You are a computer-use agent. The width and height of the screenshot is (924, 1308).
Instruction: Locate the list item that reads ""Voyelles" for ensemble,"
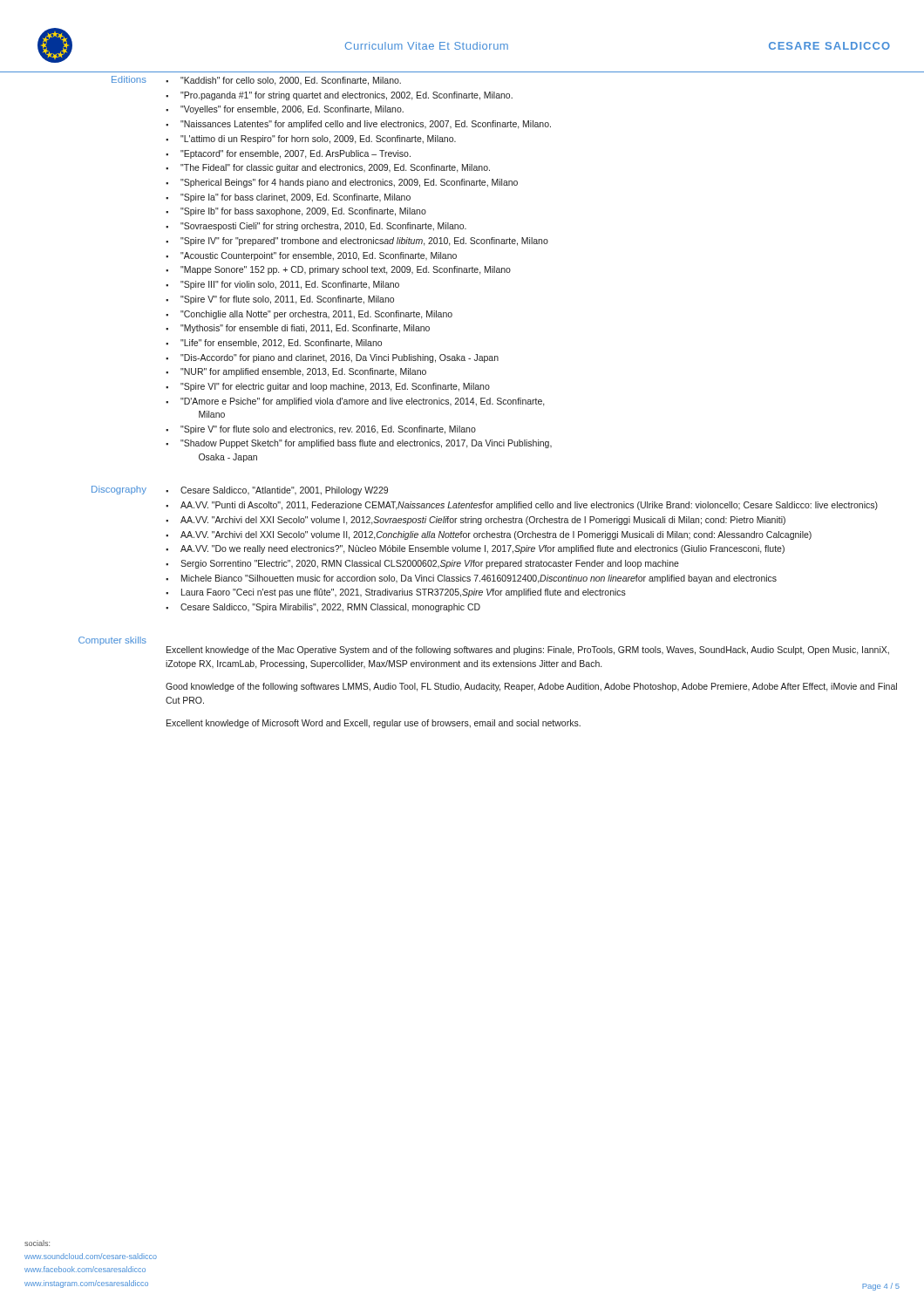pos(292,109)
